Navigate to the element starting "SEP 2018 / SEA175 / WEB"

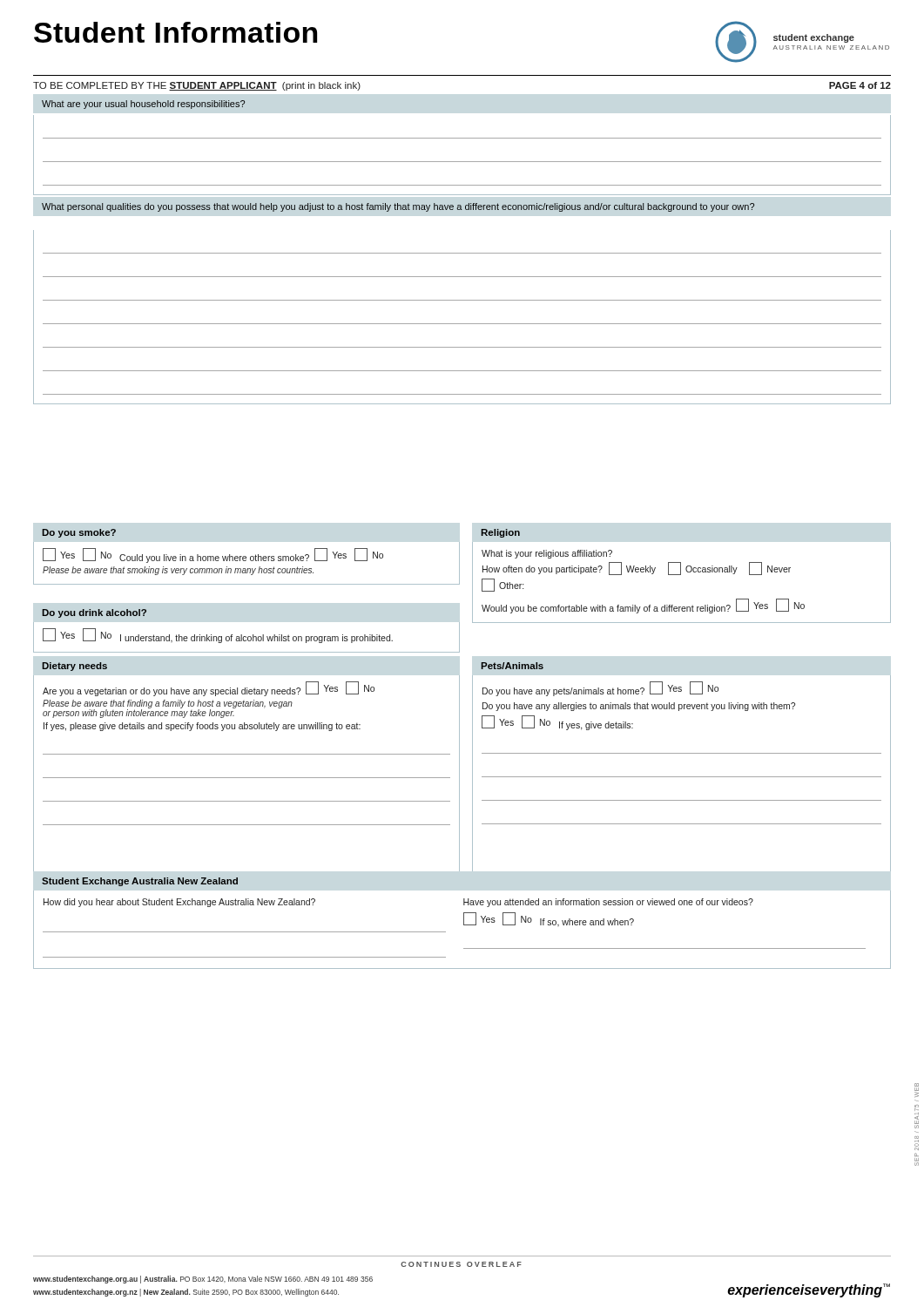(x=916, y=1124)
